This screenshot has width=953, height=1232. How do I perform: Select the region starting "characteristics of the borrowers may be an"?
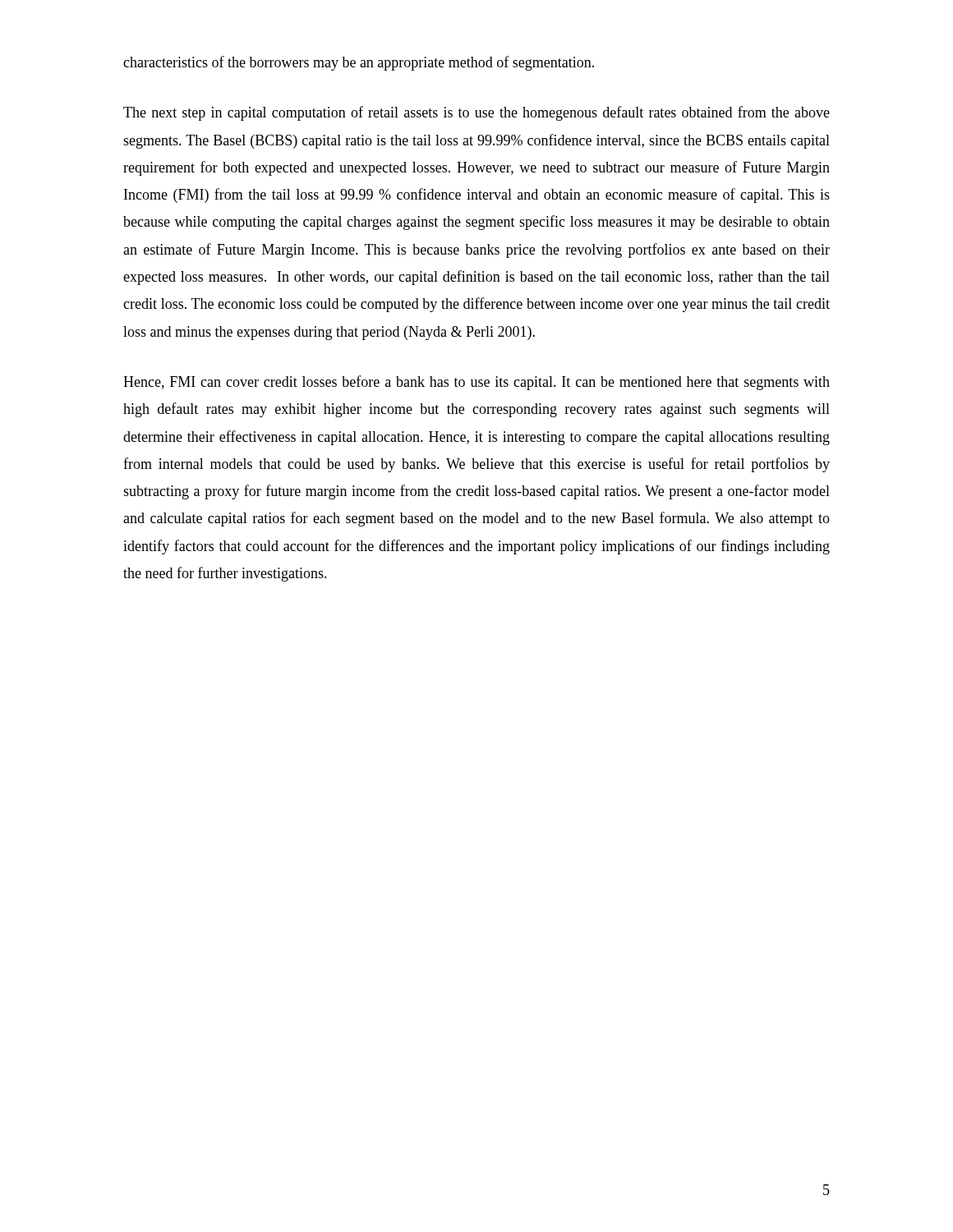[x=359, y=62]
